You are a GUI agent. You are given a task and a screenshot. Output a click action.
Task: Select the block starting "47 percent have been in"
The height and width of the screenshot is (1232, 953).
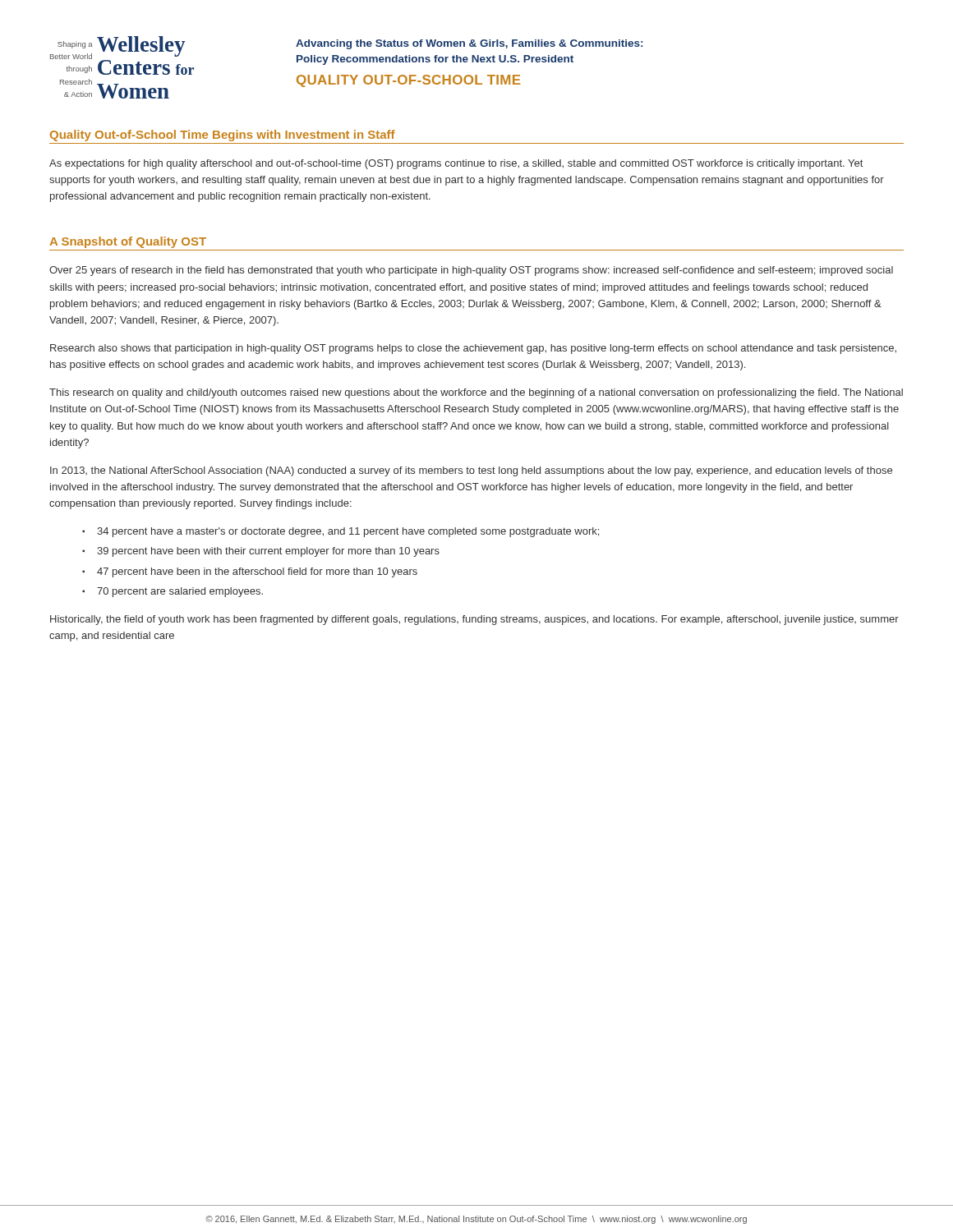(x=257, y=571)
